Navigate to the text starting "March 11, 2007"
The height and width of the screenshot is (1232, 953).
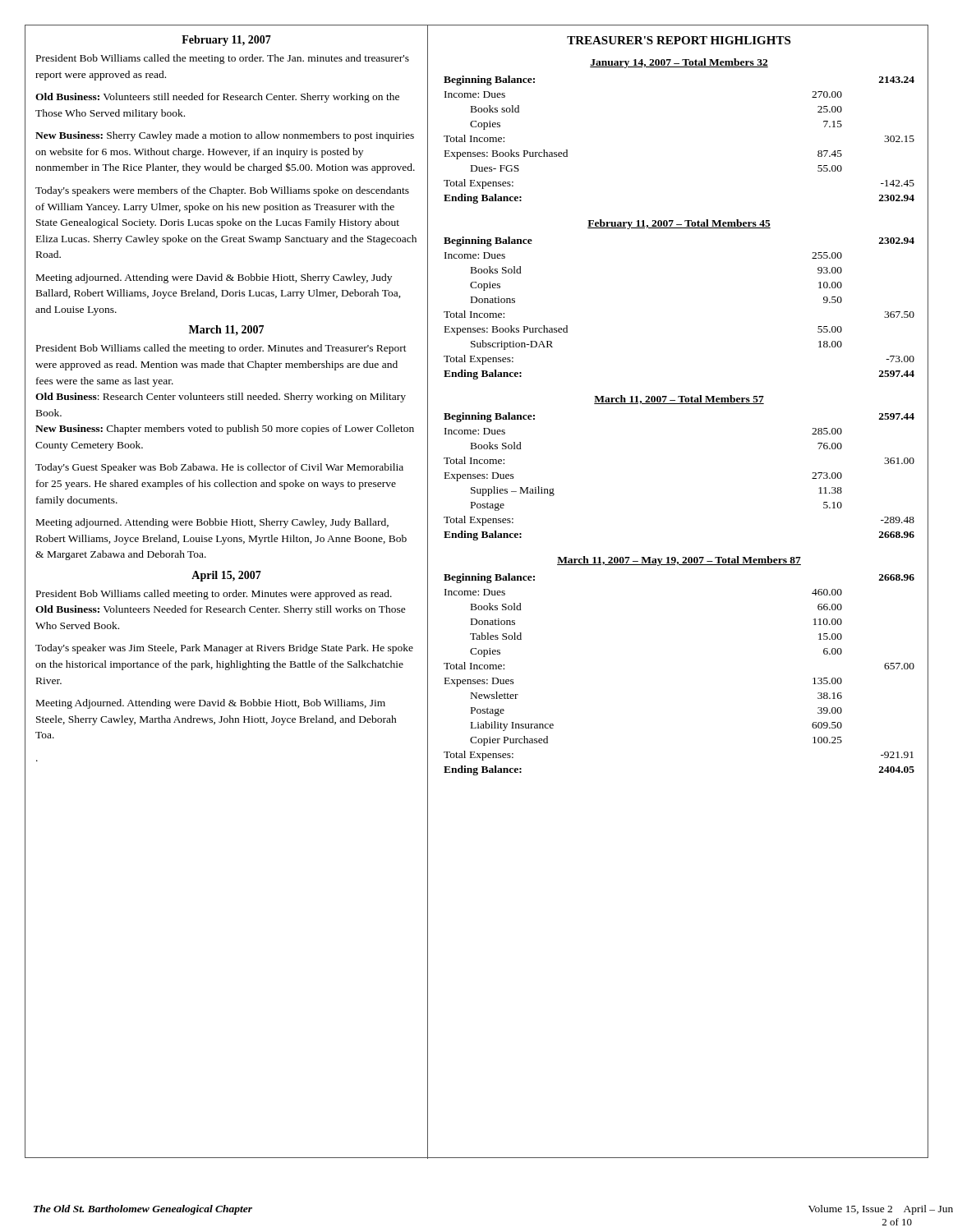pos(226,330)
